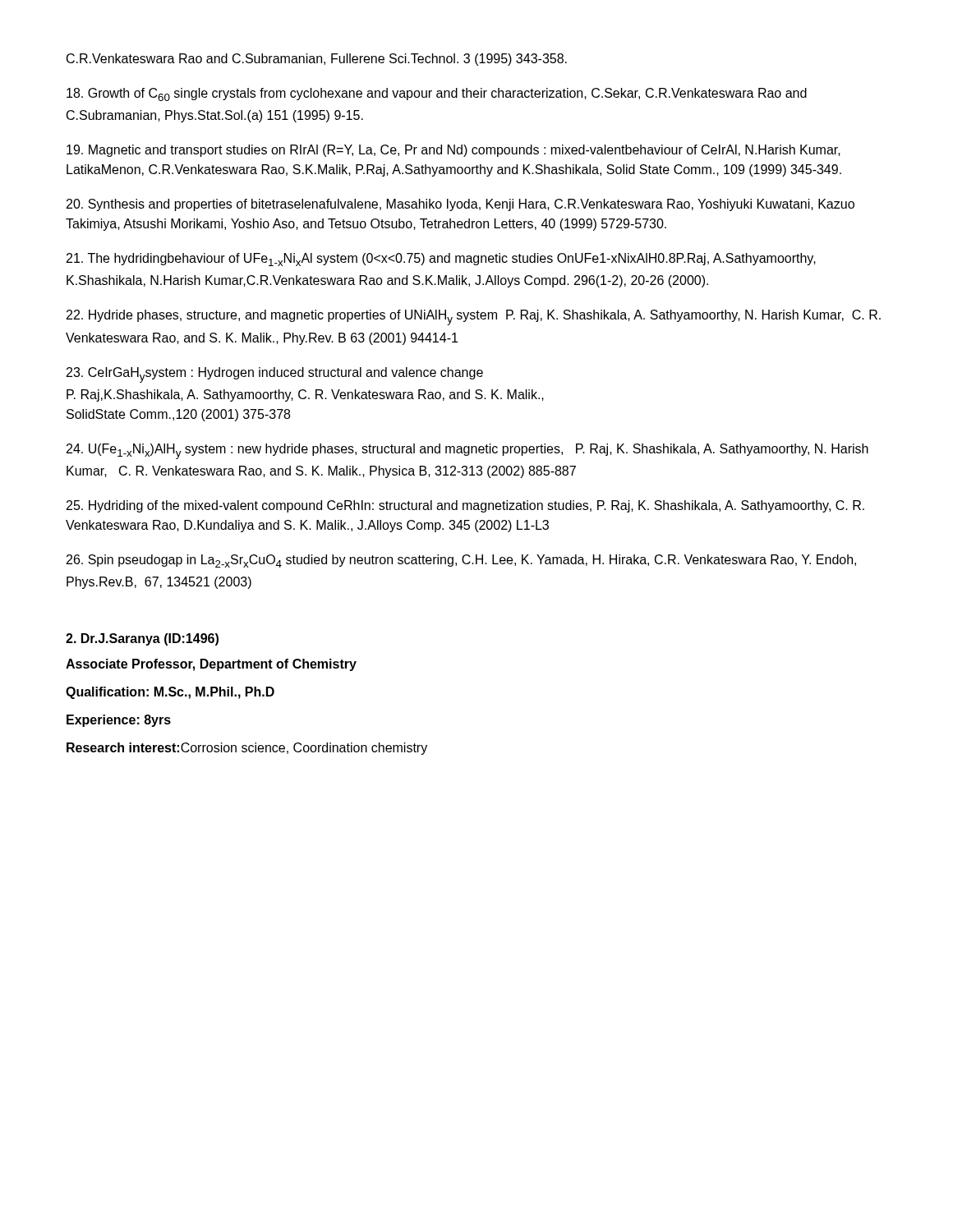The height and width of the screenshot is (1232, 953).
Task: Locate the region starting "Hydride phases, structure,"
Action: (474, 326)
